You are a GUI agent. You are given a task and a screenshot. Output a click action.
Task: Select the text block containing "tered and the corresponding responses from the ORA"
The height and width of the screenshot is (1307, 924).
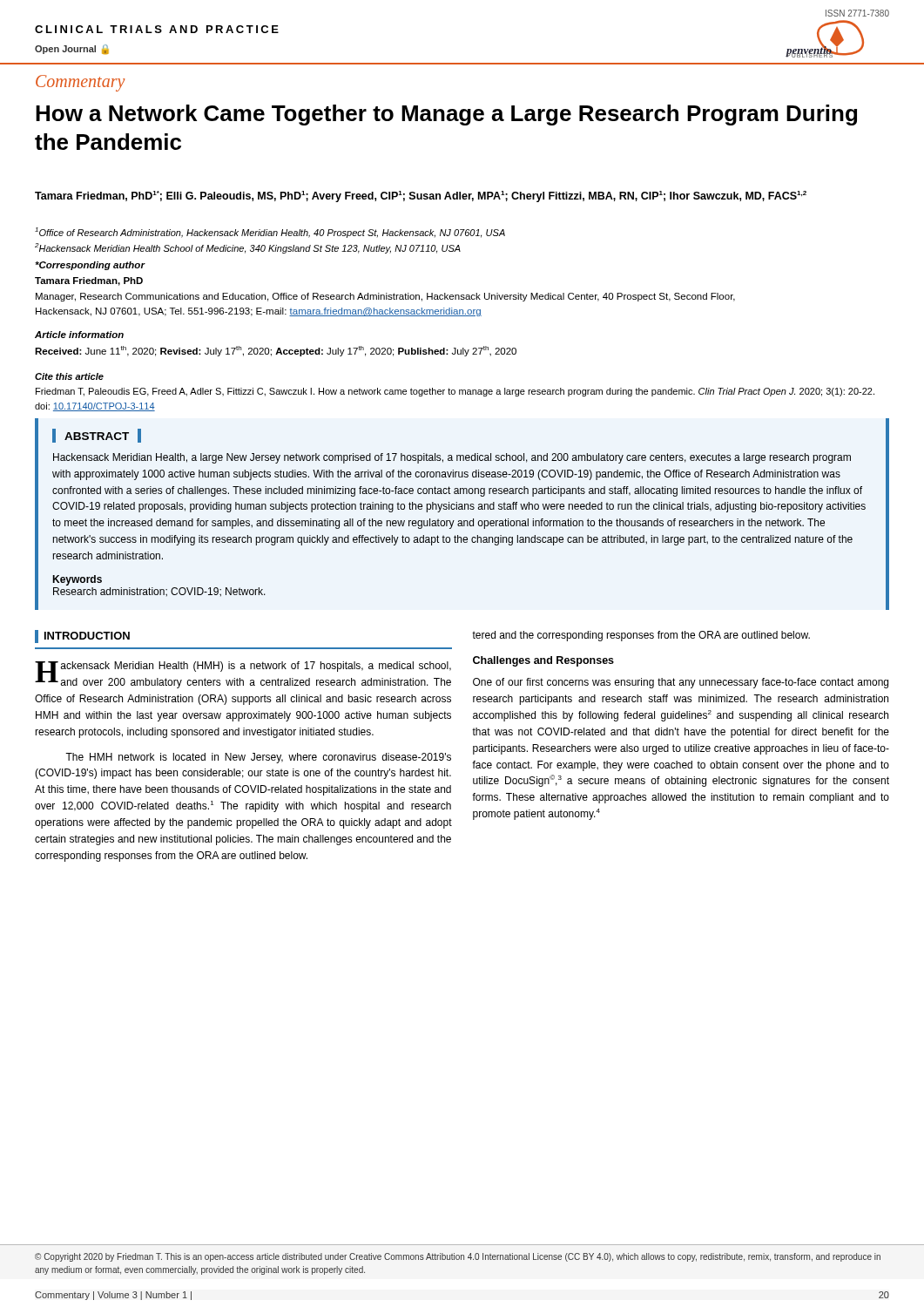coord(641,635)
